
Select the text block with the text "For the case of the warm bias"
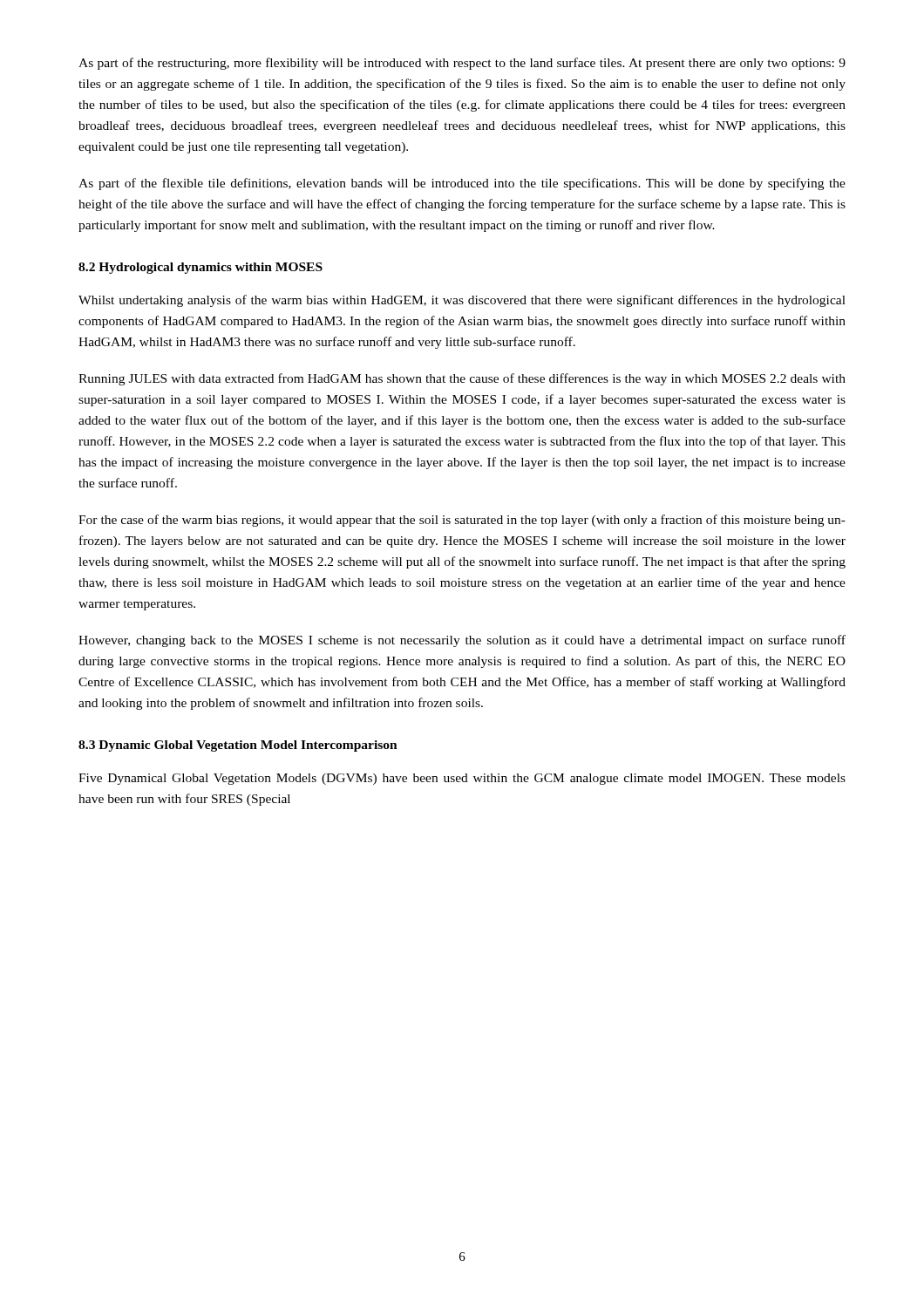(462, 562)
